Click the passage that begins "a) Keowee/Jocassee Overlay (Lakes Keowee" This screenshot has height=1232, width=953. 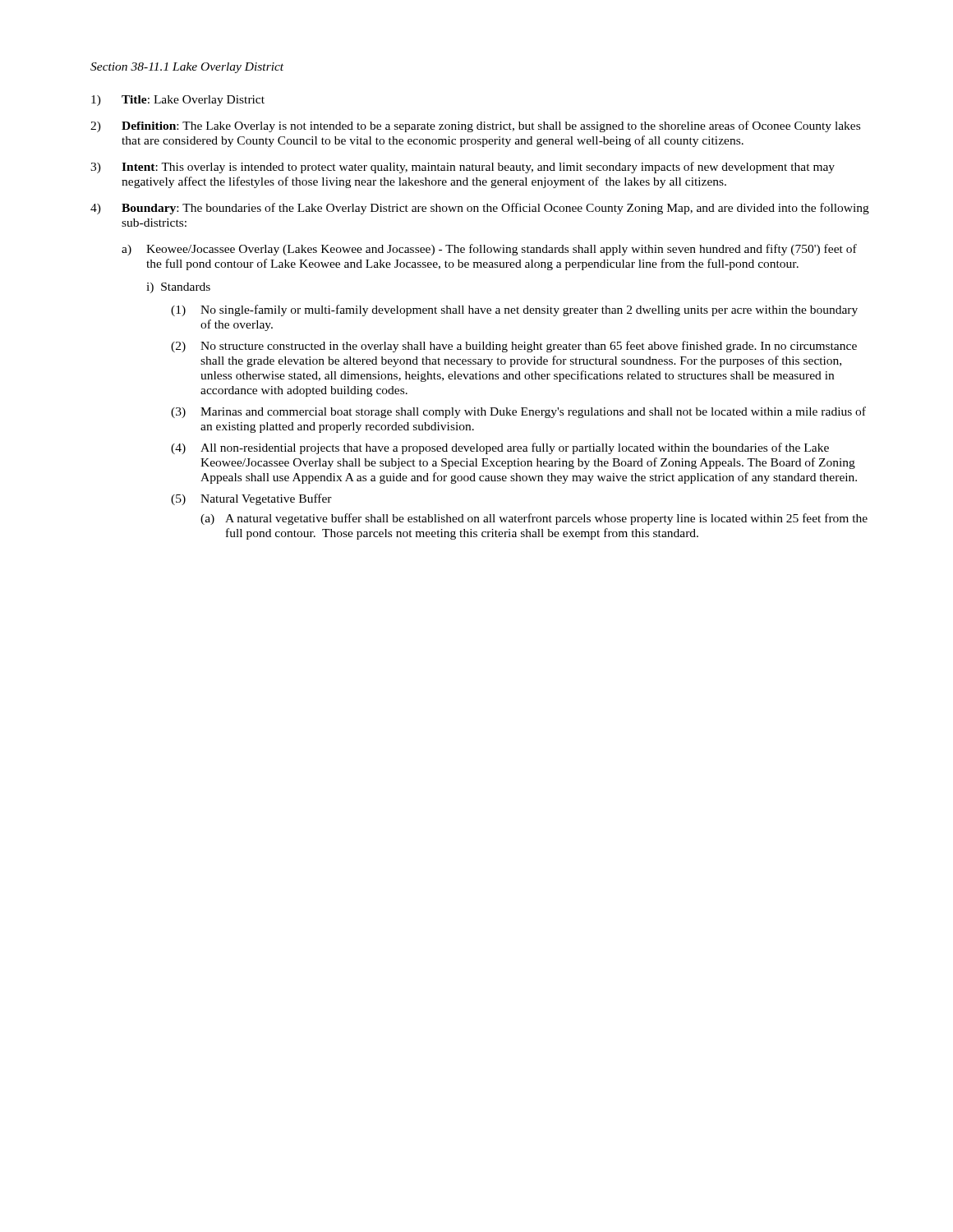click(496, 256)
